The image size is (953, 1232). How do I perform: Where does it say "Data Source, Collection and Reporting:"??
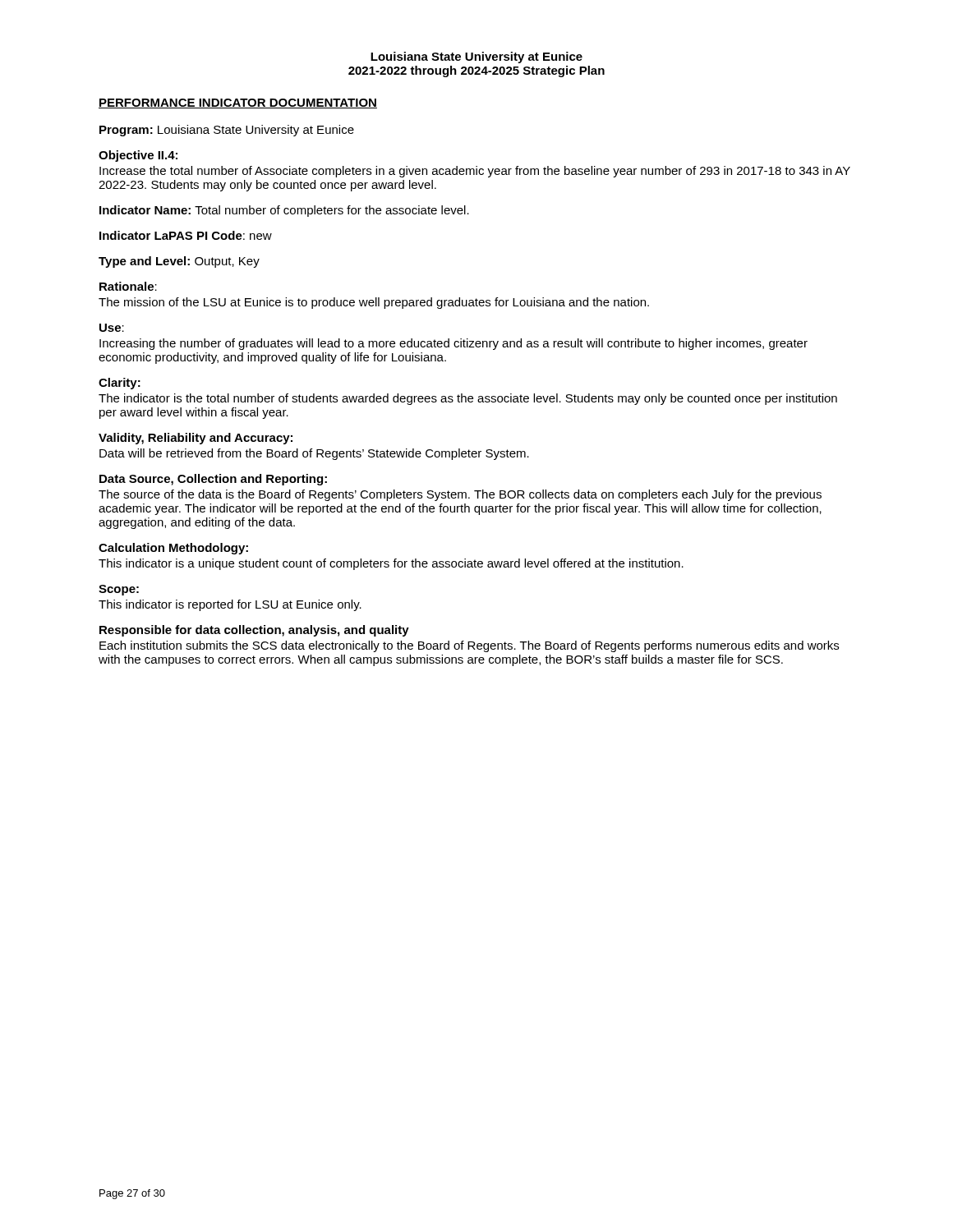(x=213, y=478)
